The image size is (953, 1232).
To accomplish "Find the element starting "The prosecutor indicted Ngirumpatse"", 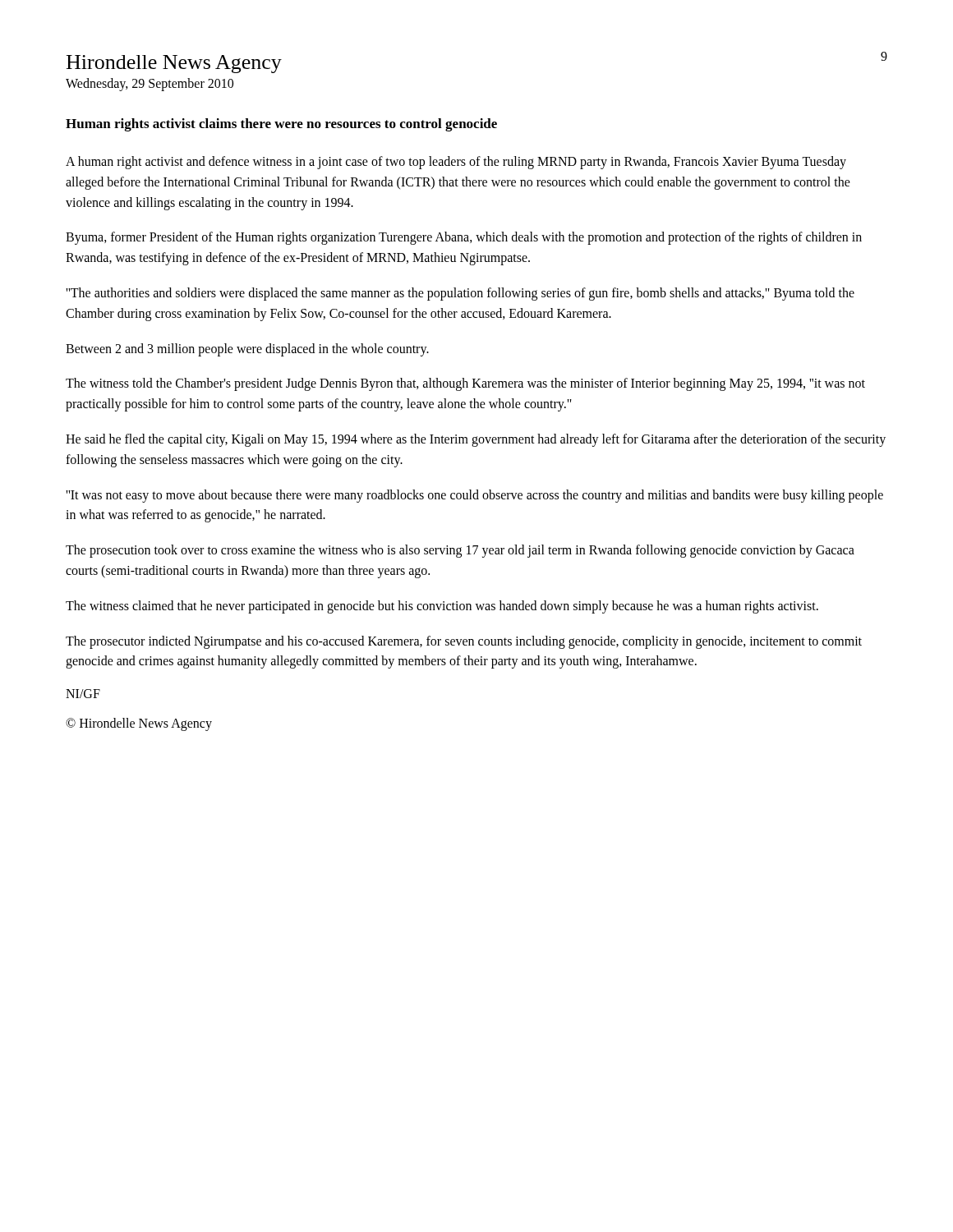I will click(464, 651).
